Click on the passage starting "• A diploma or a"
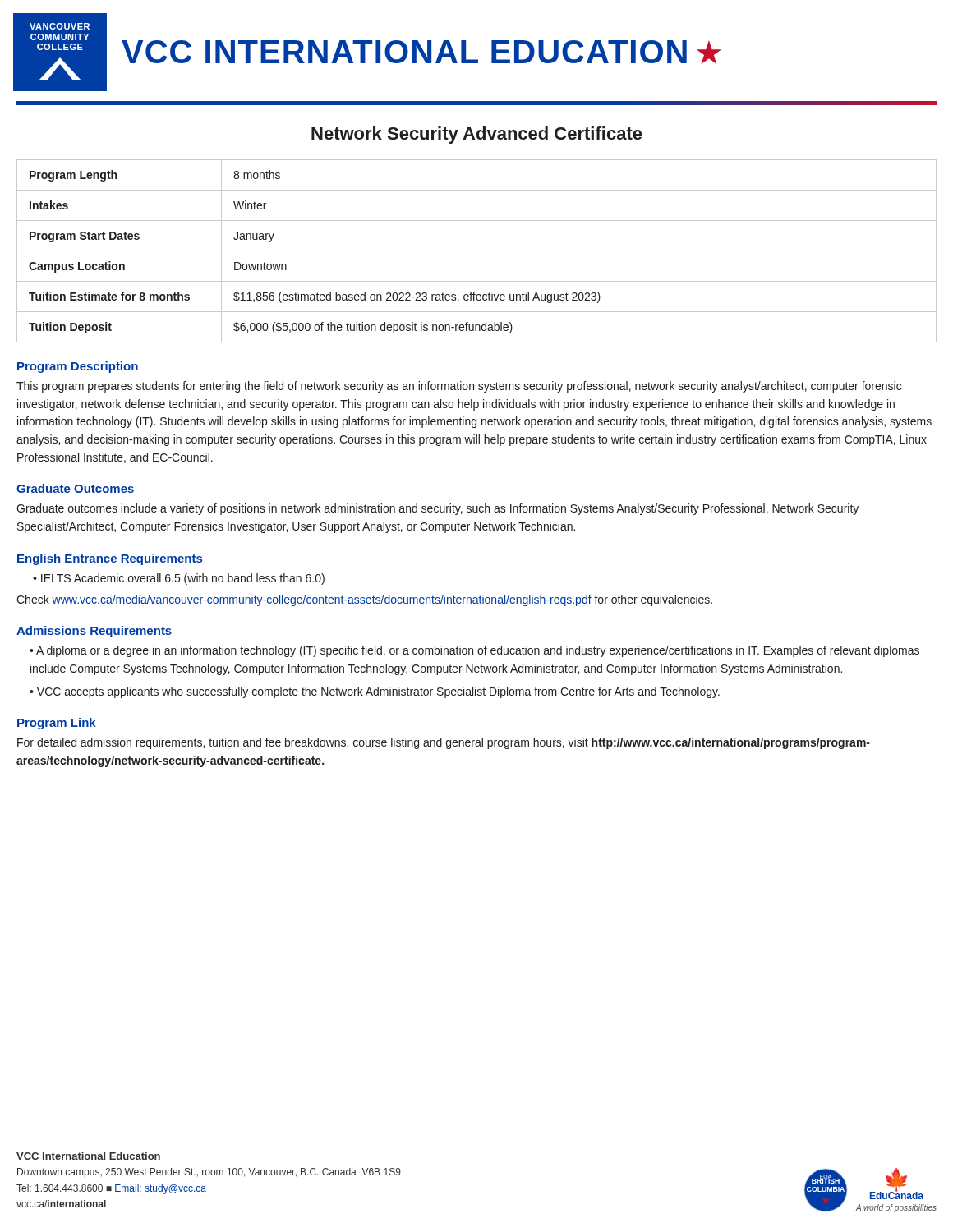The width and height of the screenshot is (953, 1232). [x=475, y=660]
